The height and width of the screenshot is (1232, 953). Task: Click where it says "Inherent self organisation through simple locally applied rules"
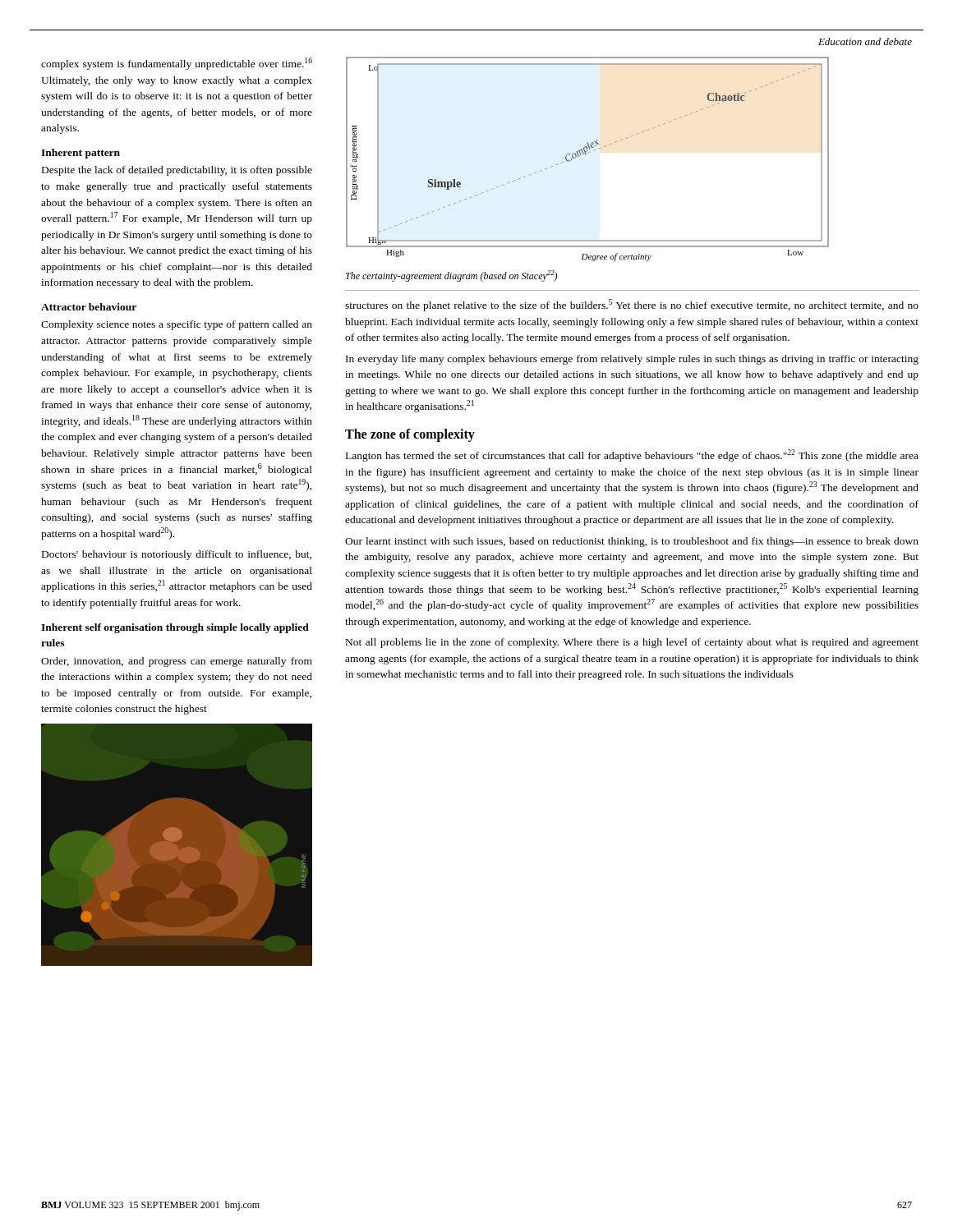(175, 635)
